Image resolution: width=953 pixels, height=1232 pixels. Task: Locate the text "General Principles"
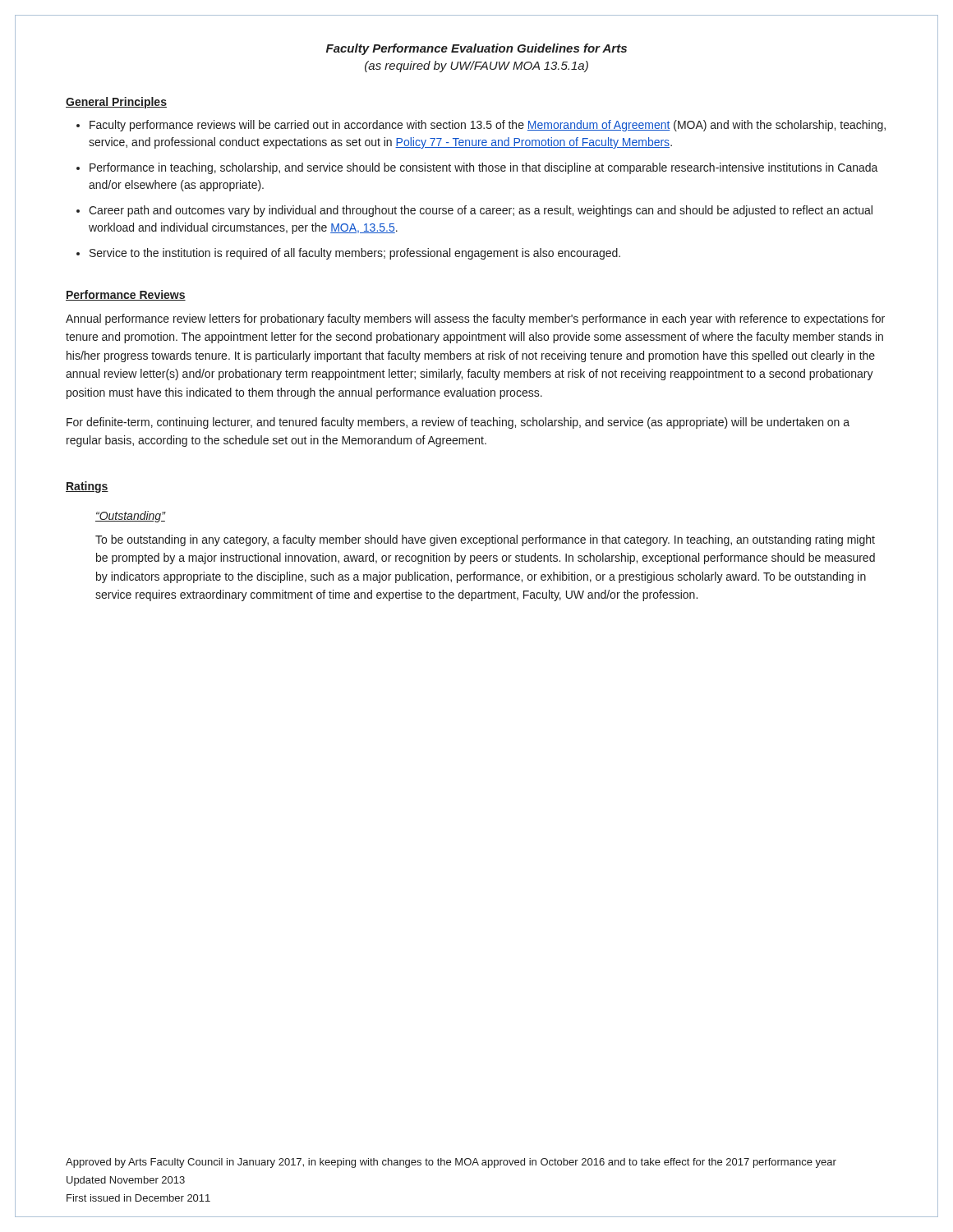tap(116, 102)
